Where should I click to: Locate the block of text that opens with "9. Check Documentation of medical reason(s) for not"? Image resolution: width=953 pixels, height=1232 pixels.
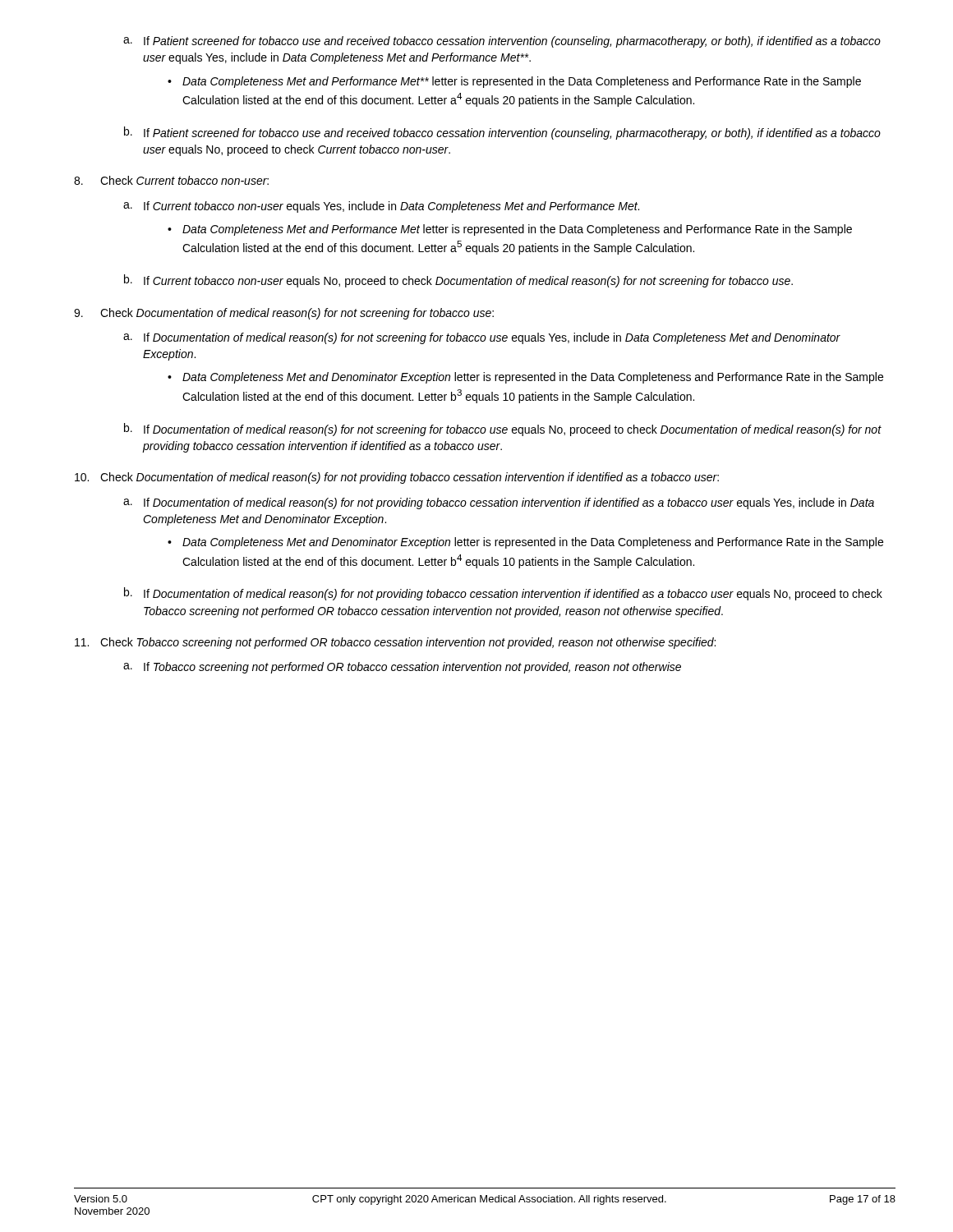tap(485, 313)
